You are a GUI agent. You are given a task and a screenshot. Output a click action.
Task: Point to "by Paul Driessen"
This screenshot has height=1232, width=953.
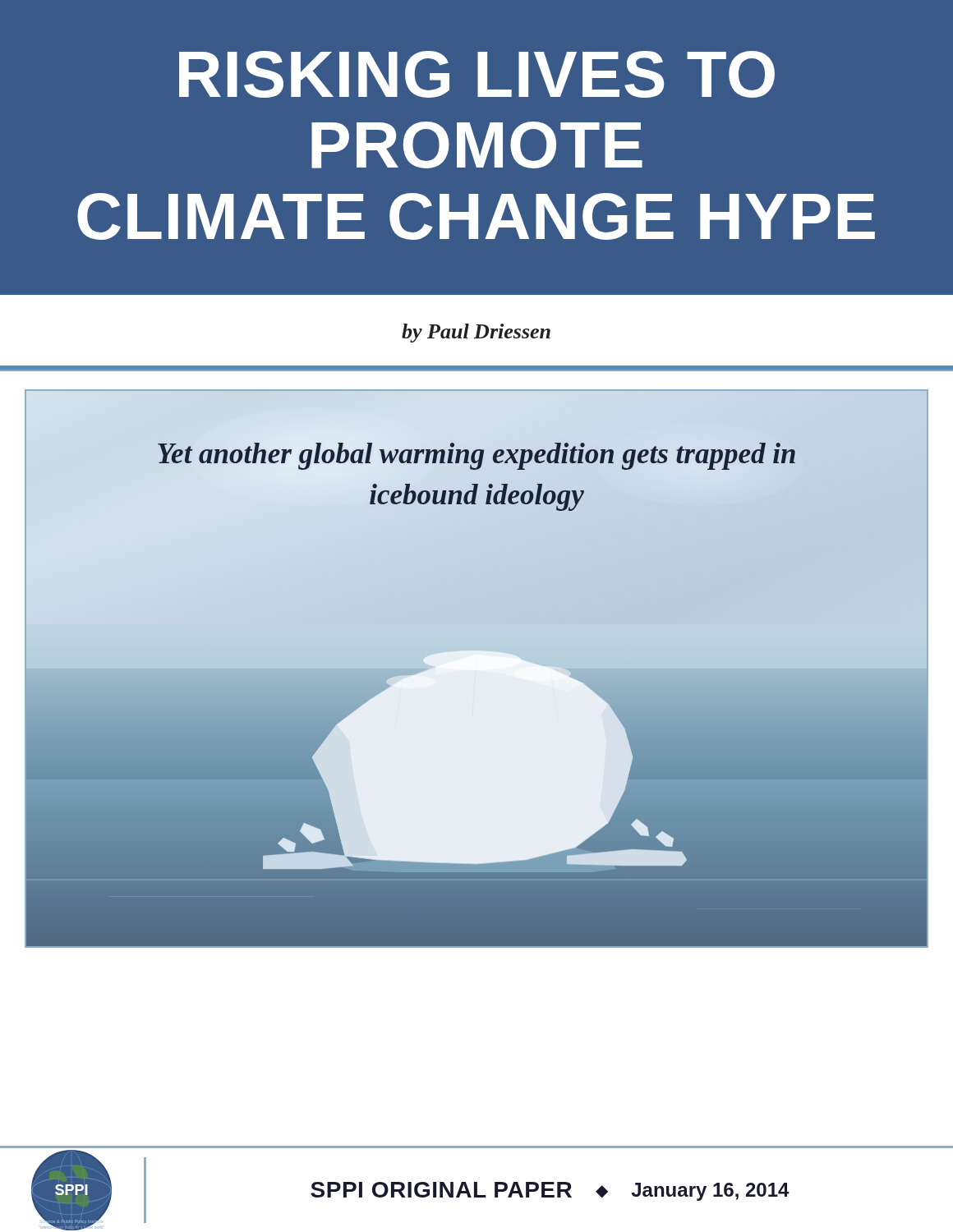[476, 332]
